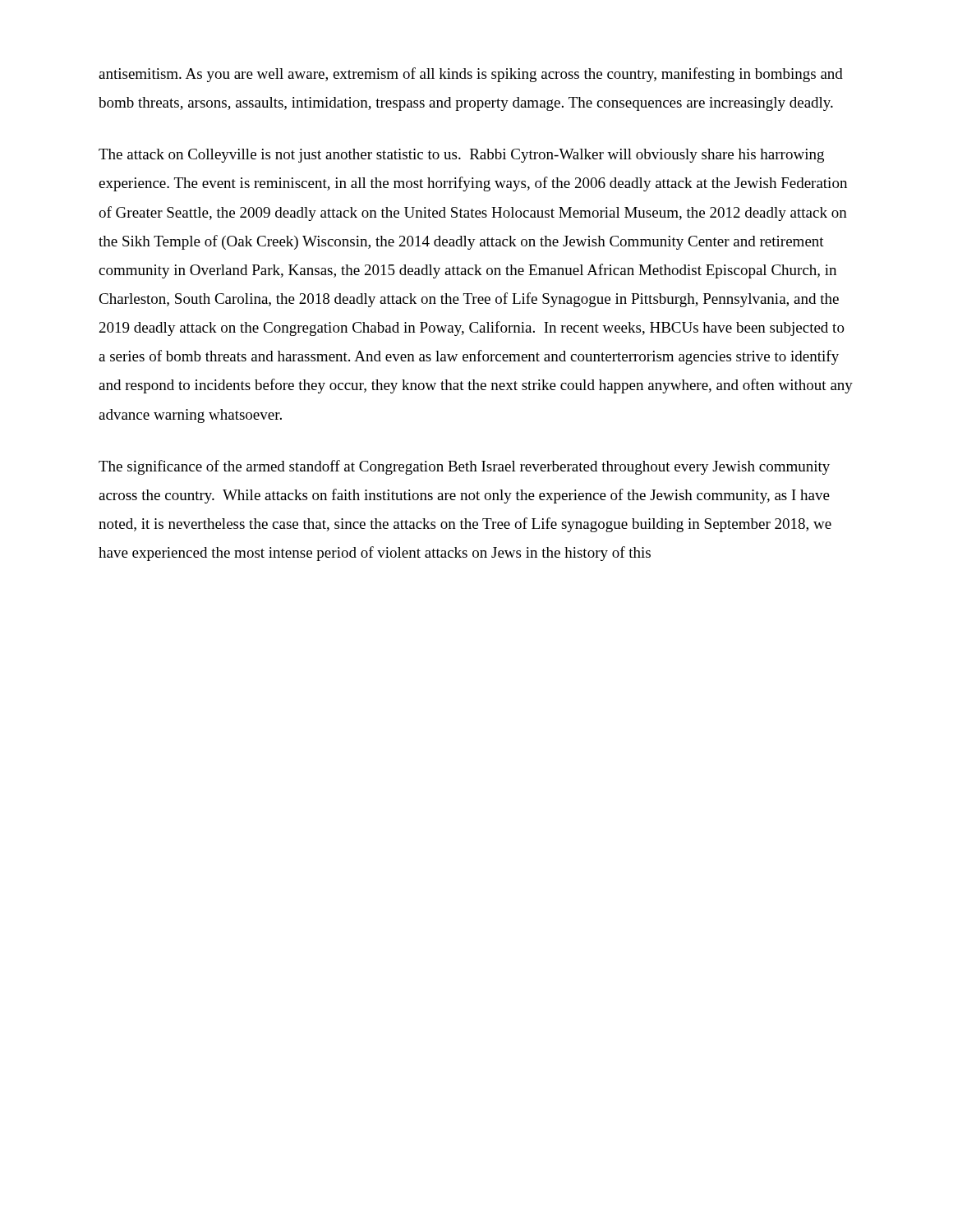The height and width of the screenshot is (1232, 953).
Task: Select the text block with the text "The significance of the armed standoff"
Action: click(x=465, y=509)
